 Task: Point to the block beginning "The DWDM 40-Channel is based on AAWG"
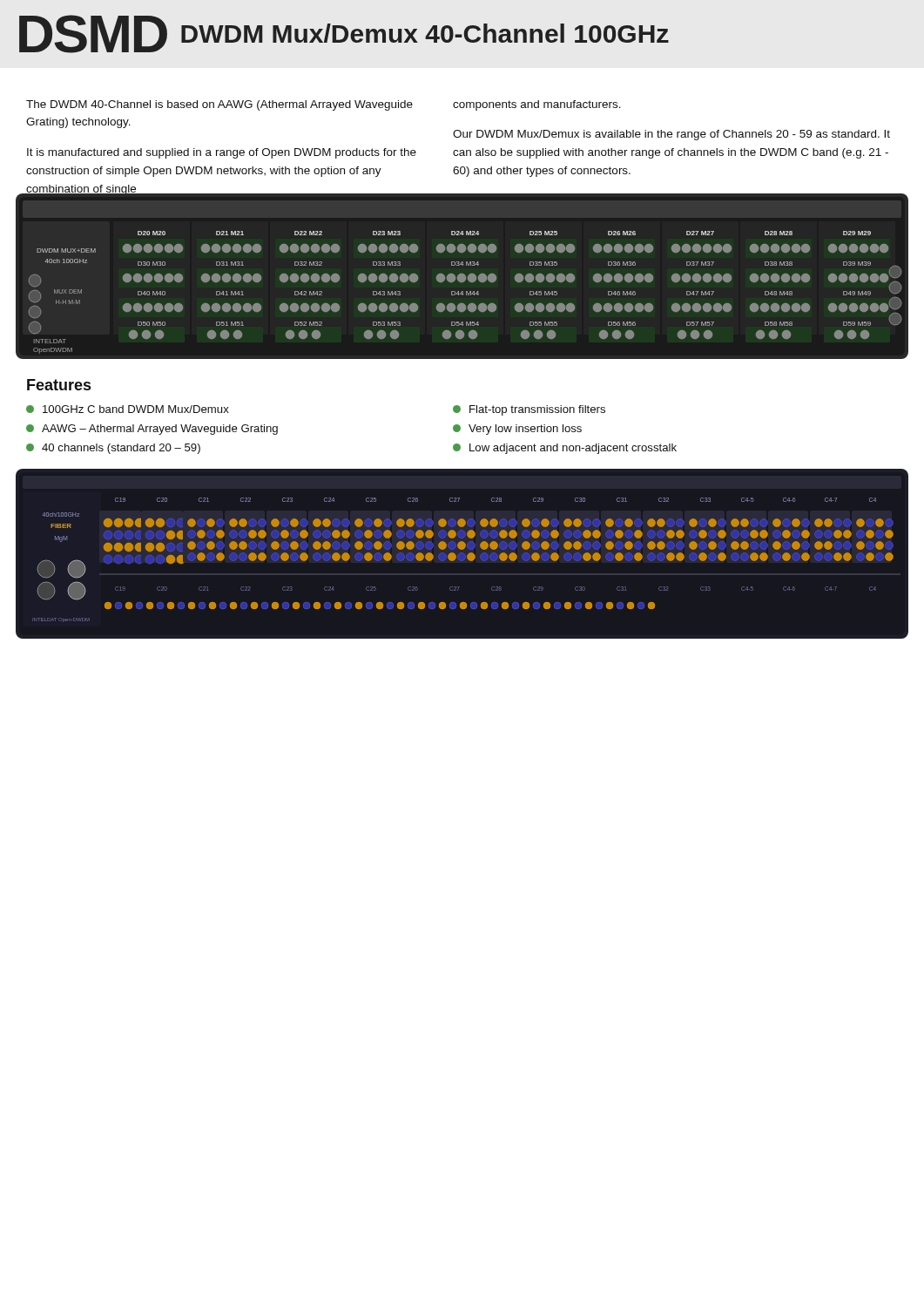coord(226,147)
